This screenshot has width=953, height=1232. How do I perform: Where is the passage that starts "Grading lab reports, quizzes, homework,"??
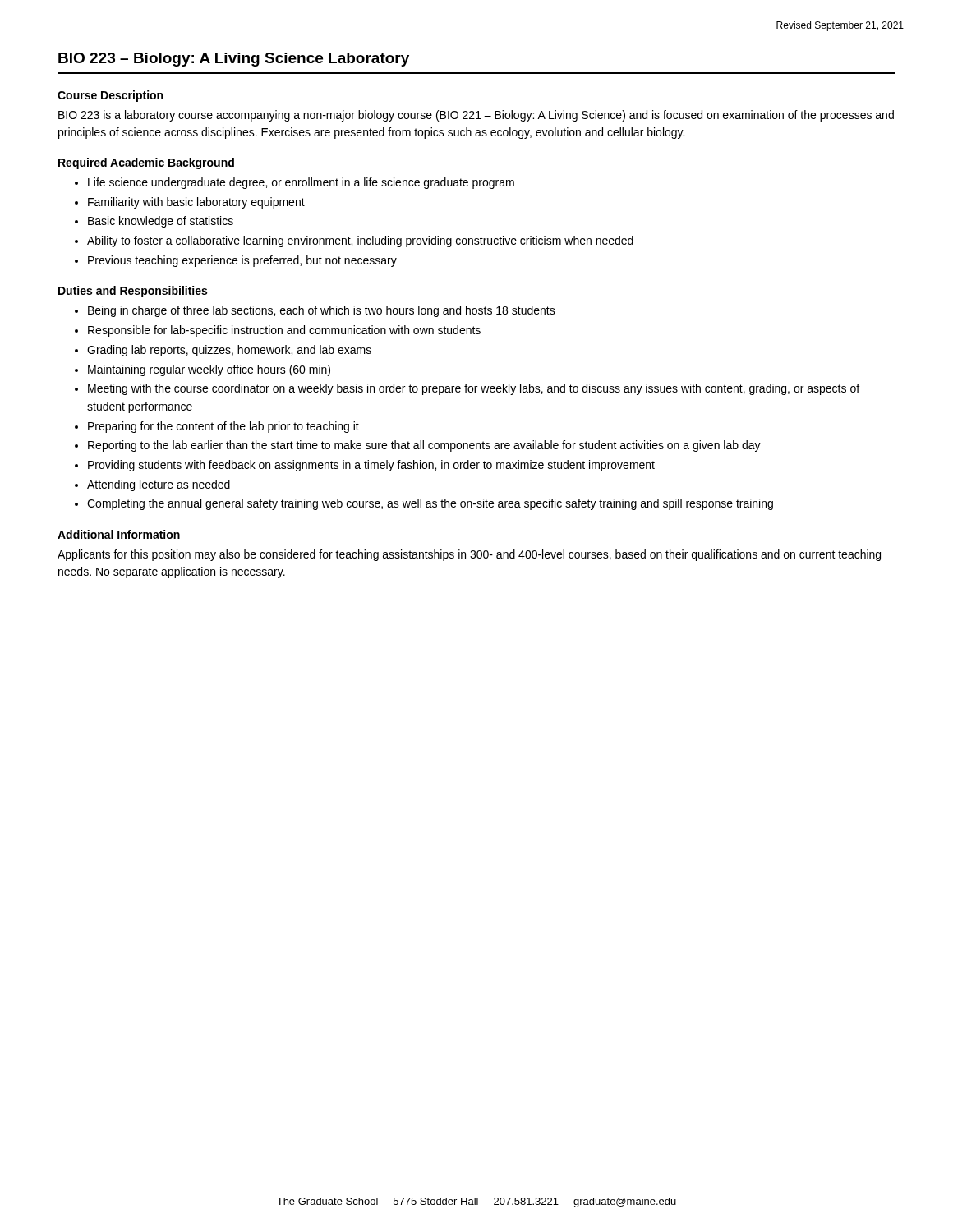click(x=229, y=350)
